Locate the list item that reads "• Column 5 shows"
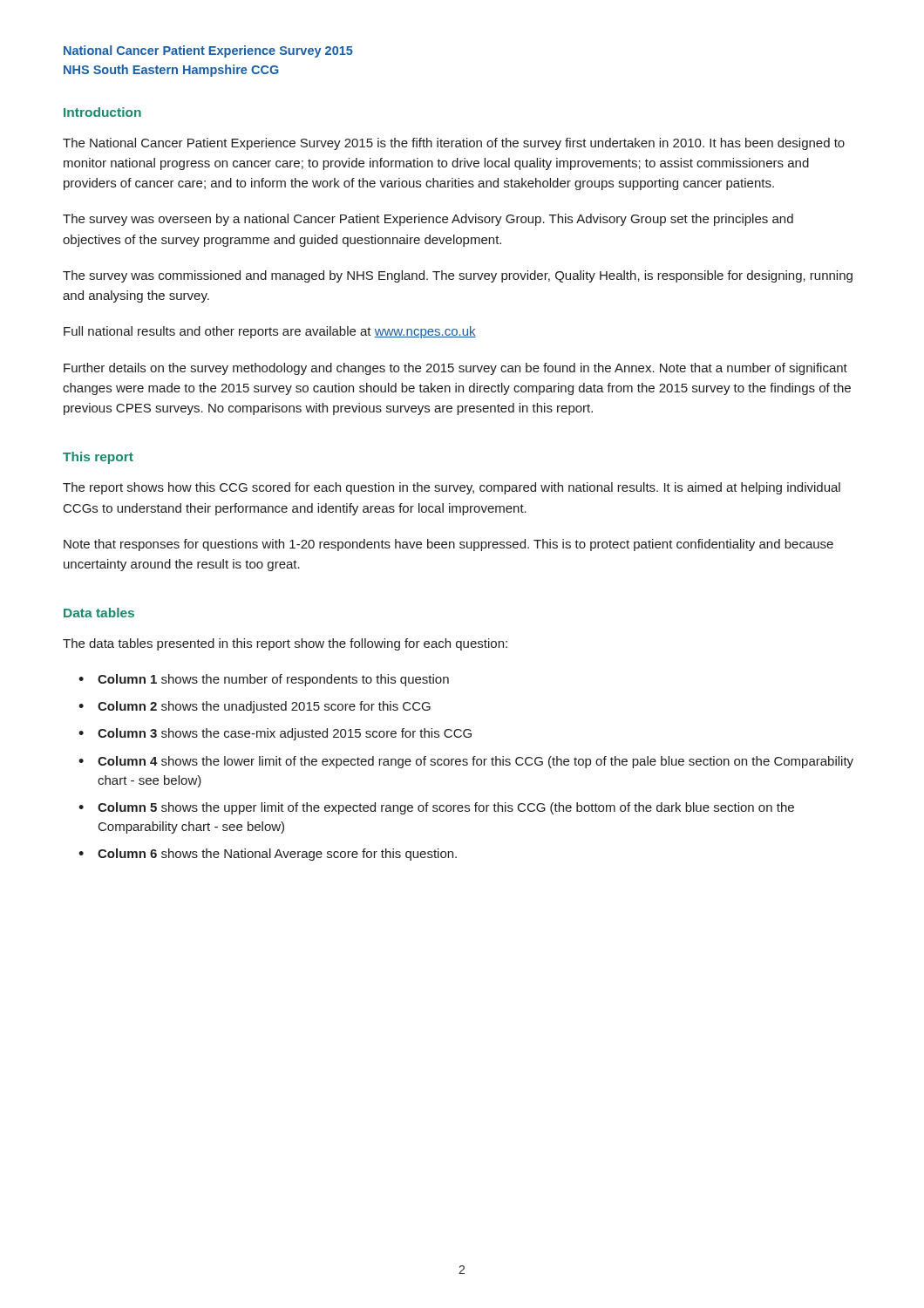The width and height of the screenshot is (924, 1308). click(x=466, y=817)
